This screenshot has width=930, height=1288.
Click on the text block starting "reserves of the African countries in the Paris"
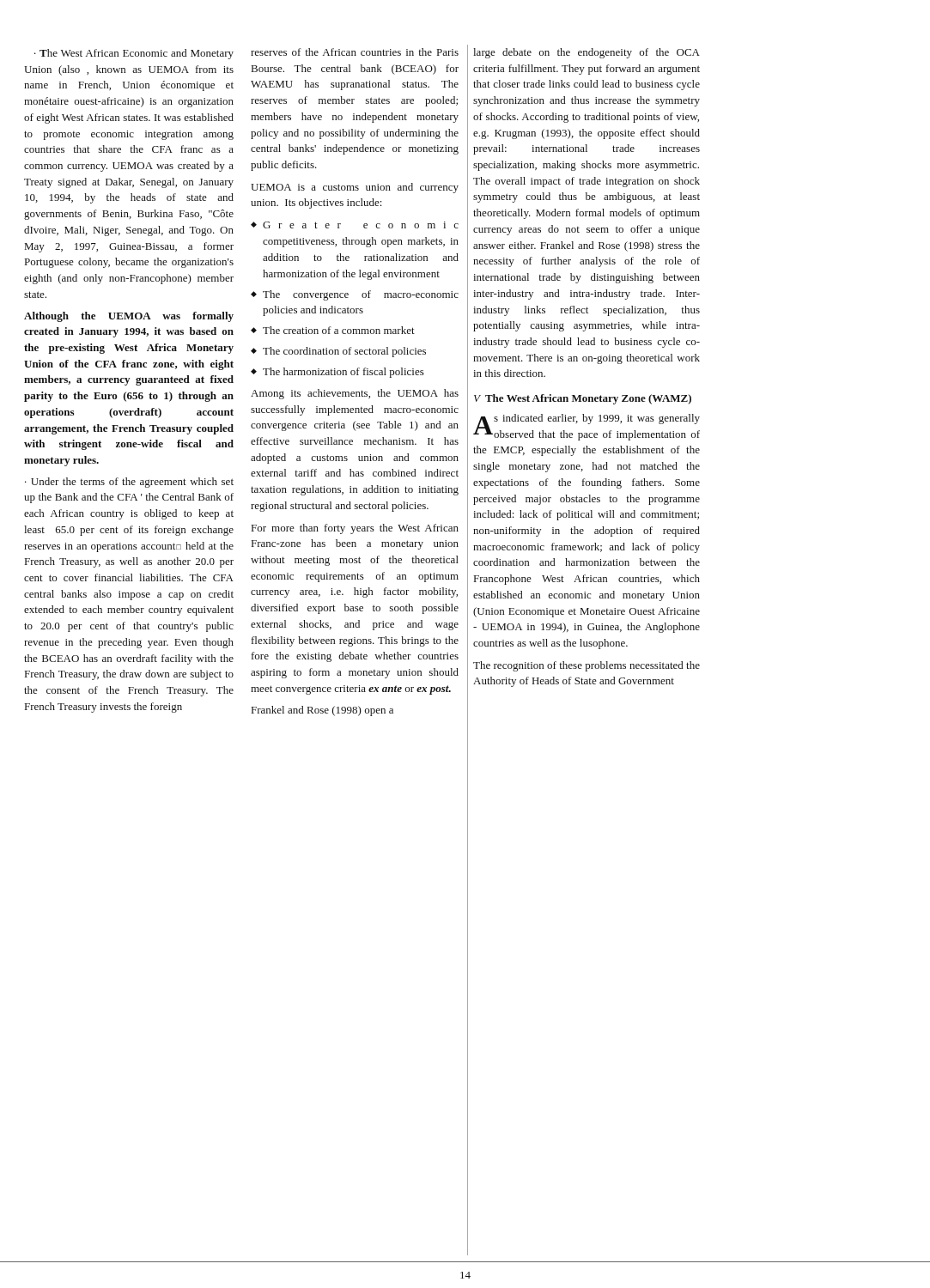point(355,128)
